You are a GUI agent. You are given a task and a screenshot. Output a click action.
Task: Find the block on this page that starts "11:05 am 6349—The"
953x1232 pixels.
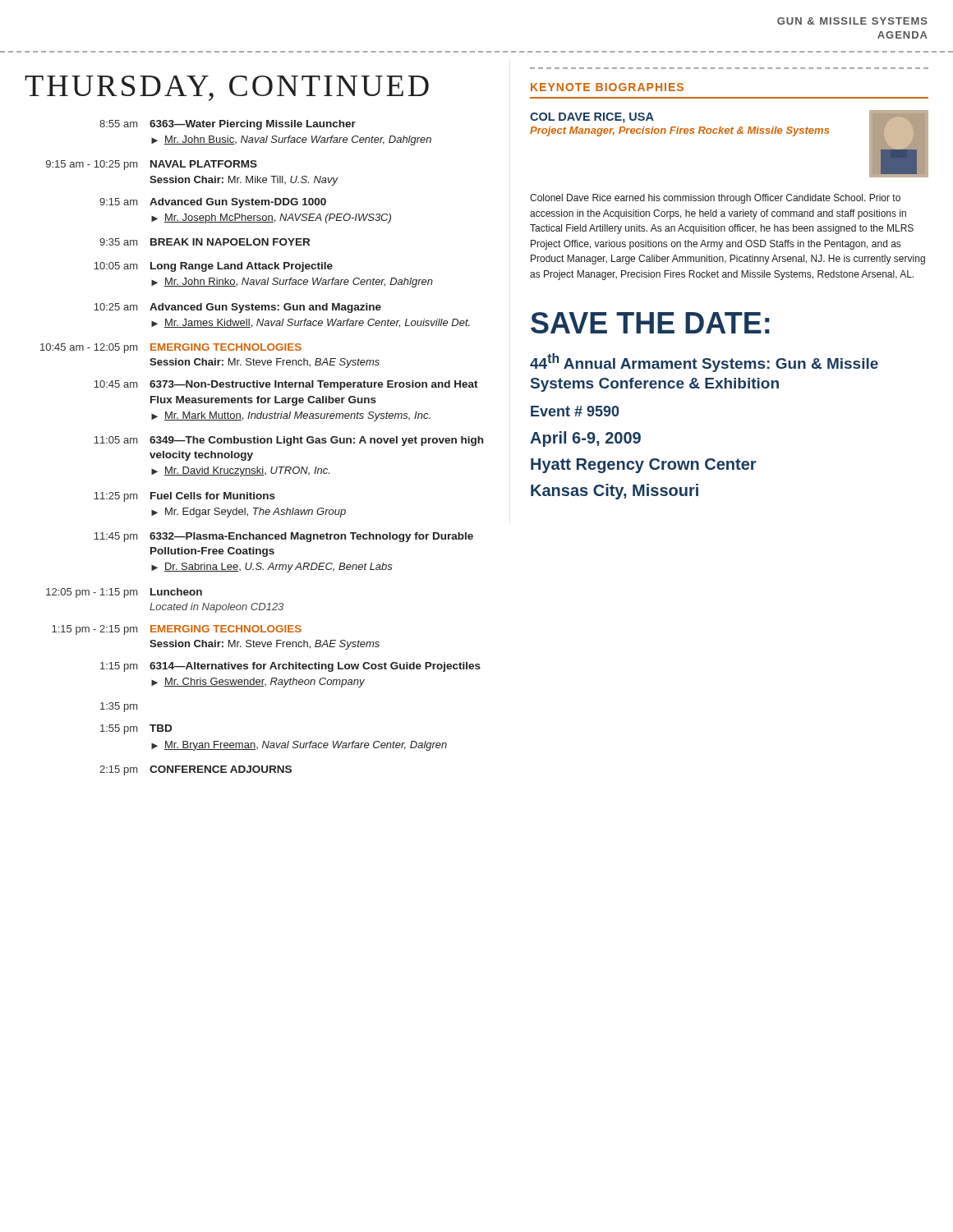click(256, 456)
